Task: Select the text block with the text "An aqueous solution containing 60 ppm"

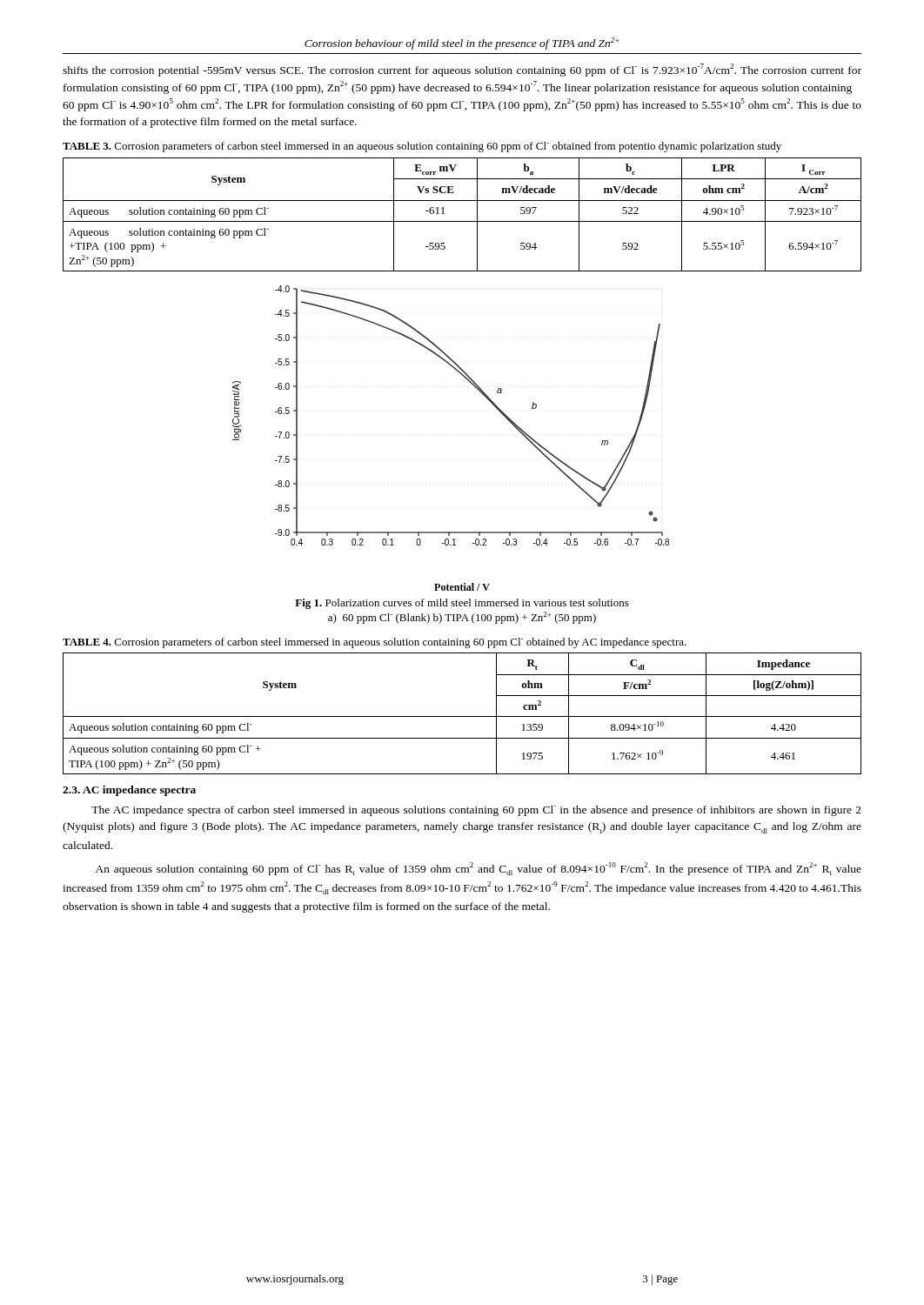Action: (462, 887)
